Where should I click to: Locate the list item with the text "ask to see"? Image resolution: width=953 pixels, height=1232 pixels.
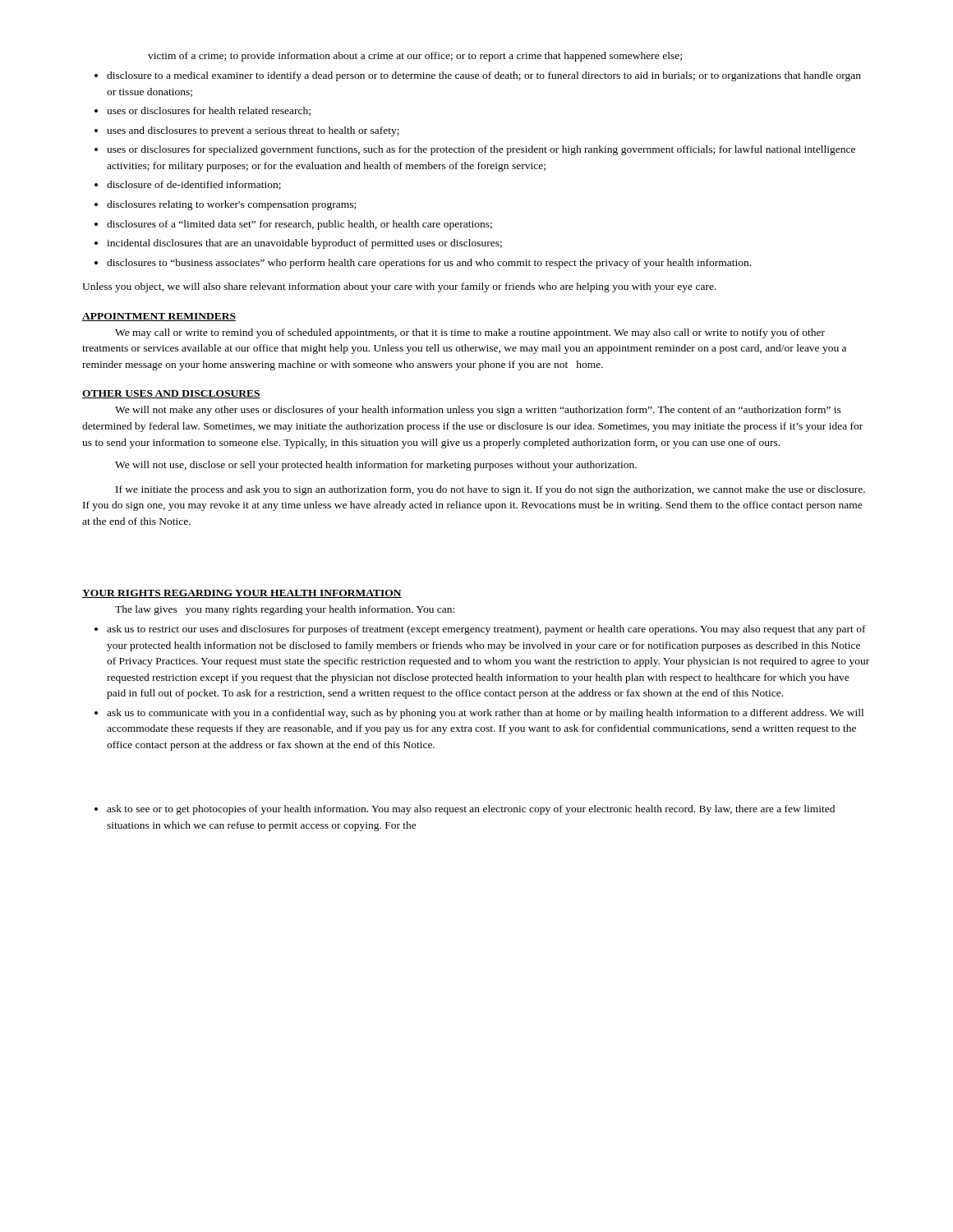pyautogui.click(x=489, y=817)
